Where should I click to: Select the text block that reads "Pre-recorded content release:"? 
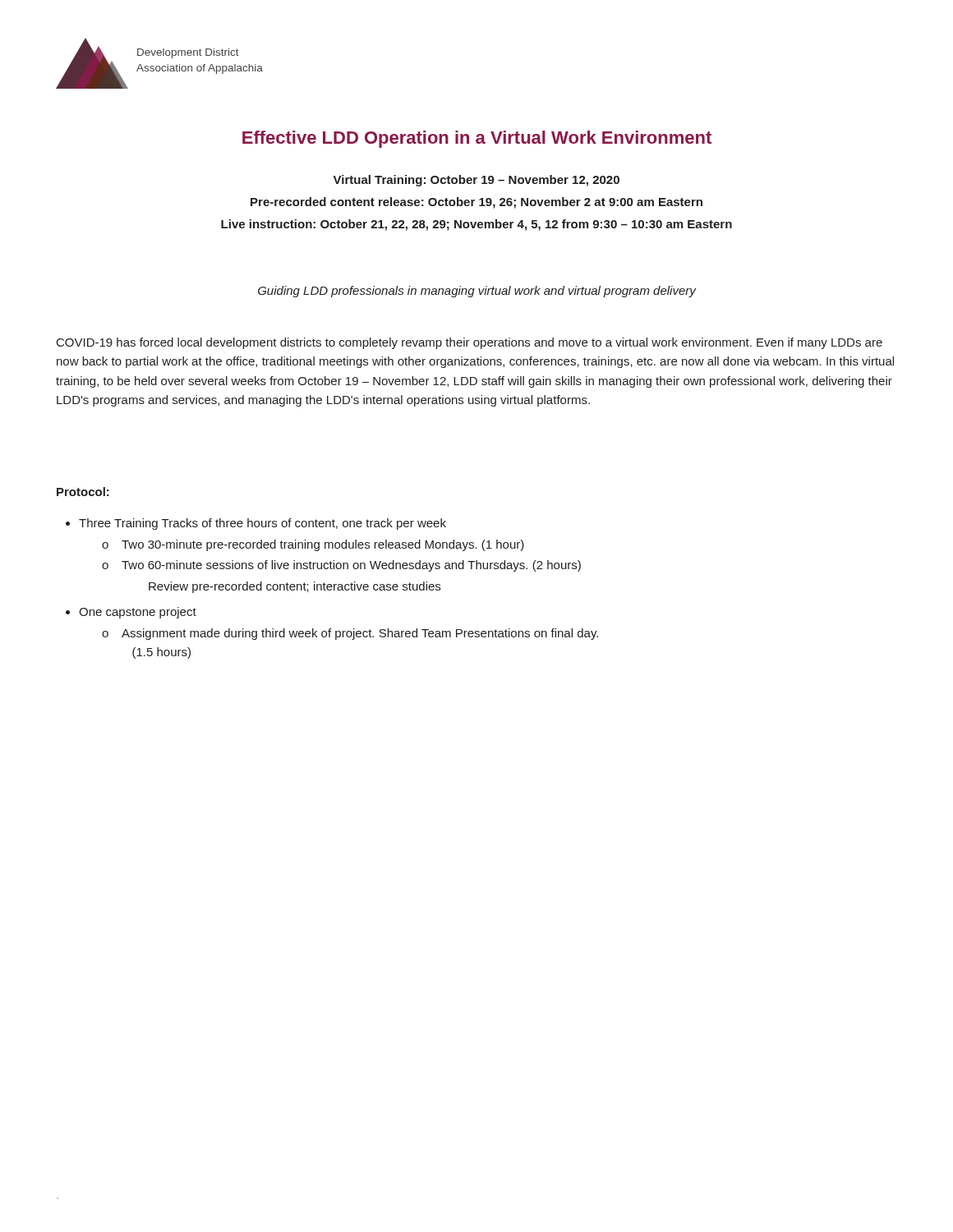pos(476,202)
